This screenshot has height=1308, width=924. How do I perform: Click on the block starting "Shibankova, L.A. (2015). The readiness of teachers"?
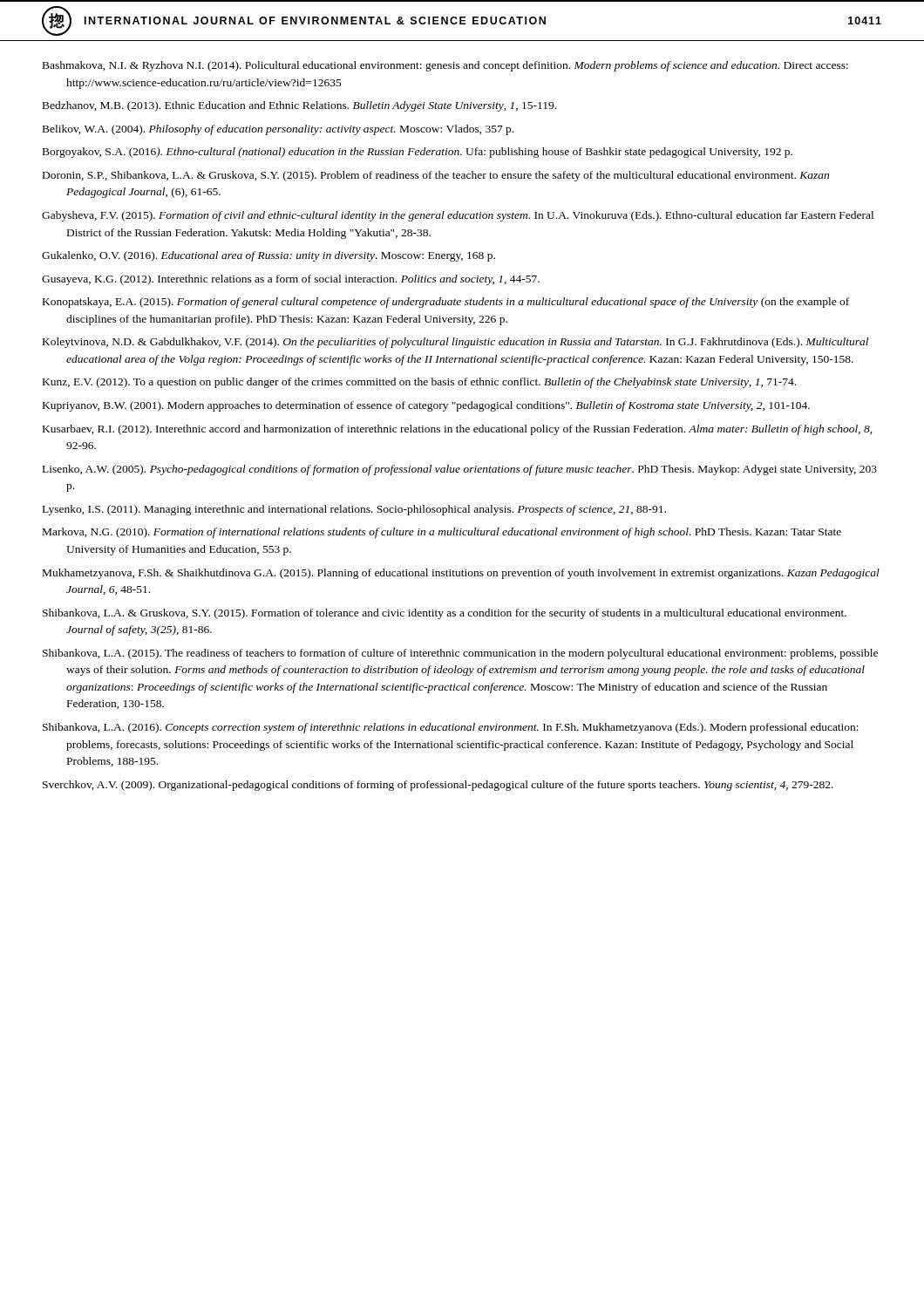(x=460, y=678)
